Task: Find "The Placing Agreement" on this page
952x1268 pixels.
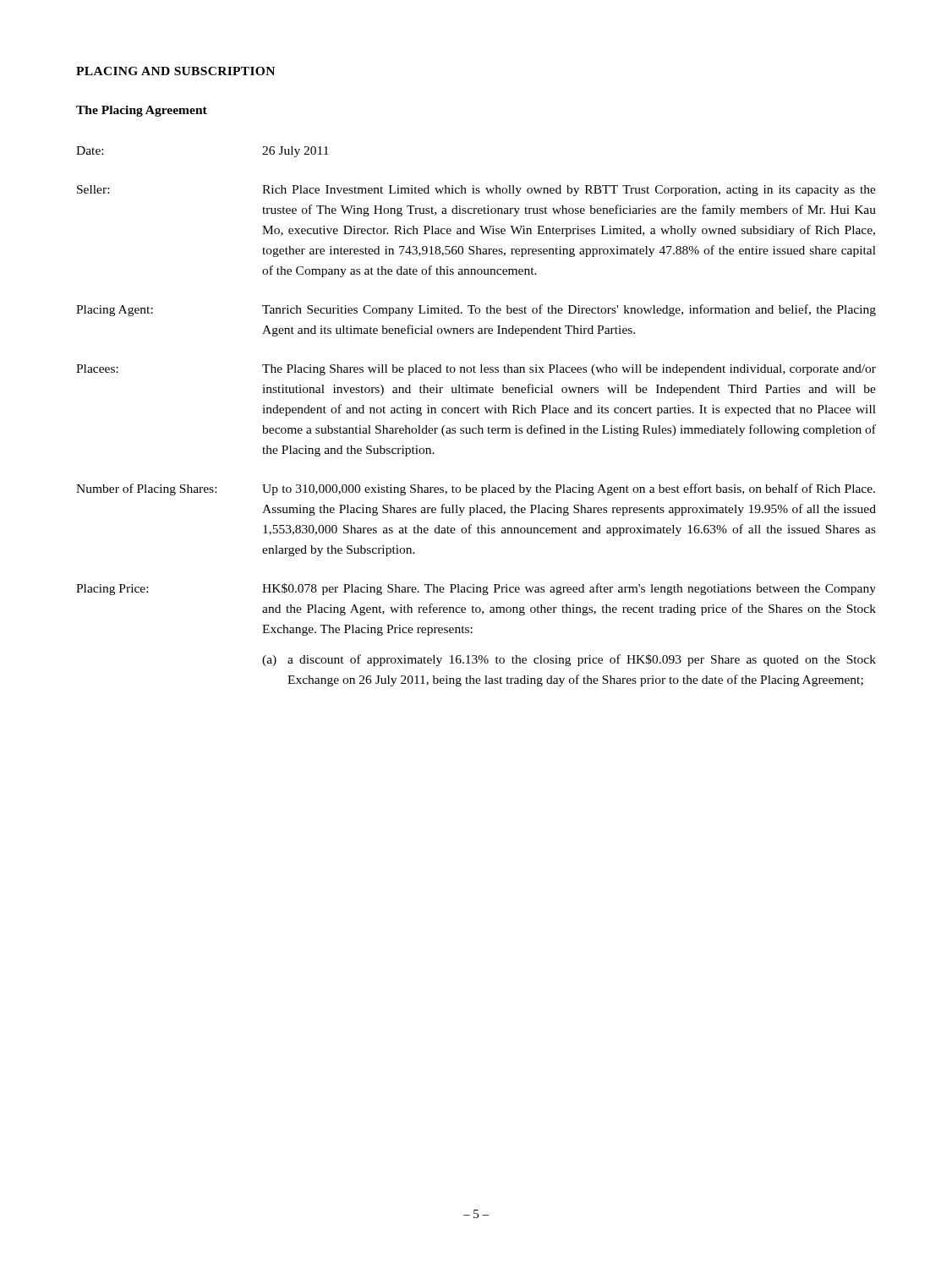Action: tap(141, 109)
